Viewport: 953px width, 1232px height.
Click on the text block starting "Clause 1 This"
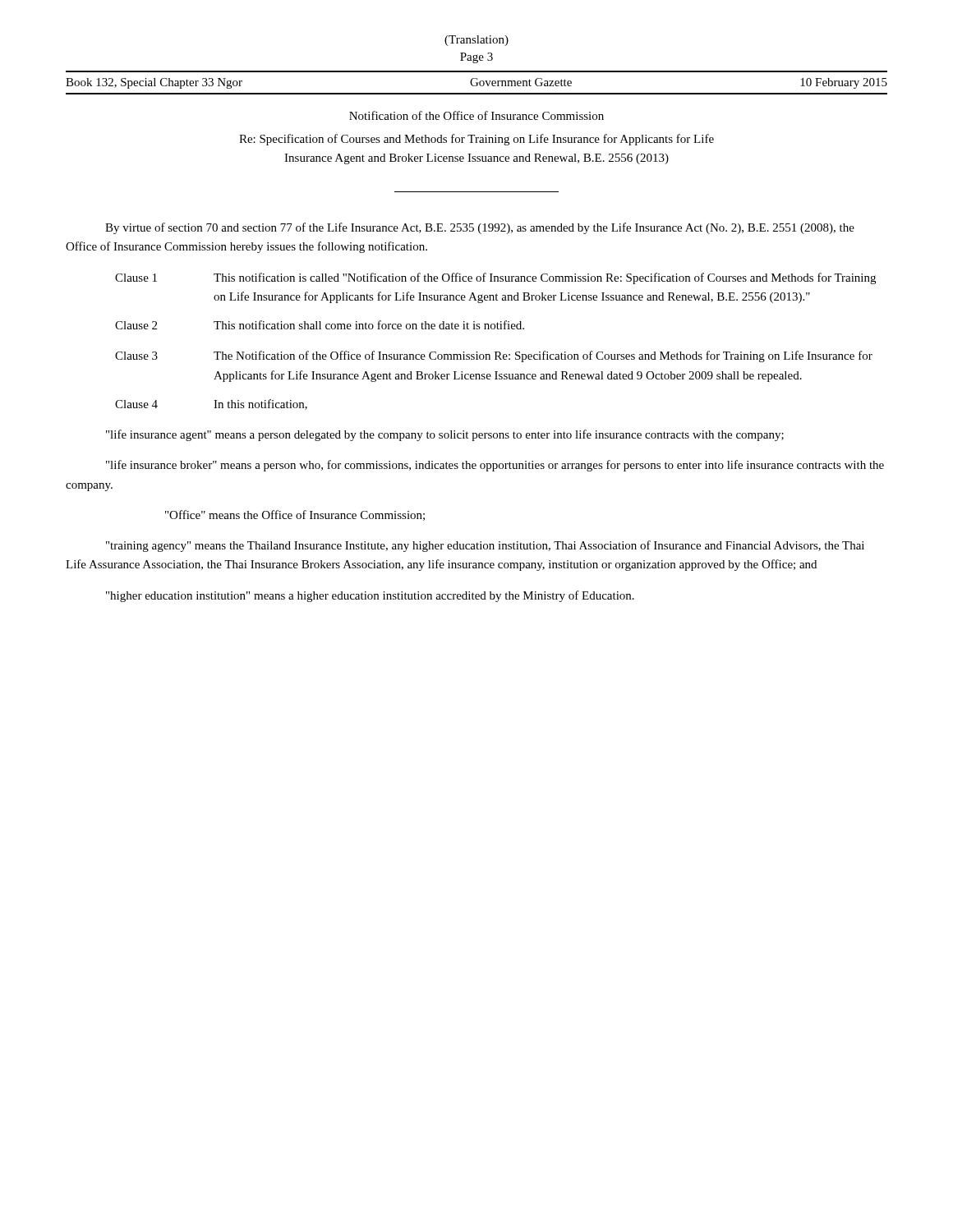pyautogui.click(x=476, y=287)
